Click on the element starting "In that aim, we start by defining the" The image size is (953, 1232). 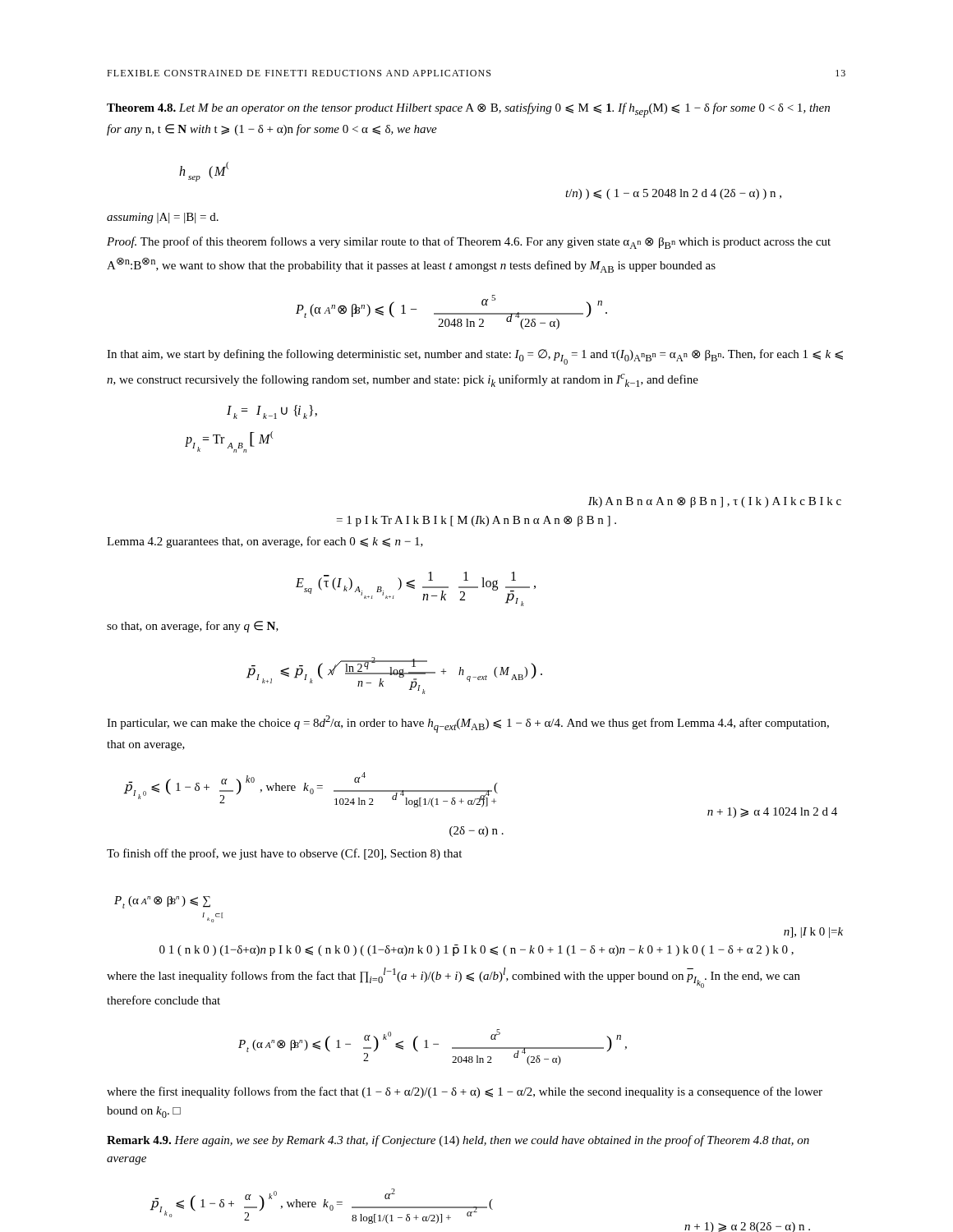pyautogui.click(x=476, y=369)
